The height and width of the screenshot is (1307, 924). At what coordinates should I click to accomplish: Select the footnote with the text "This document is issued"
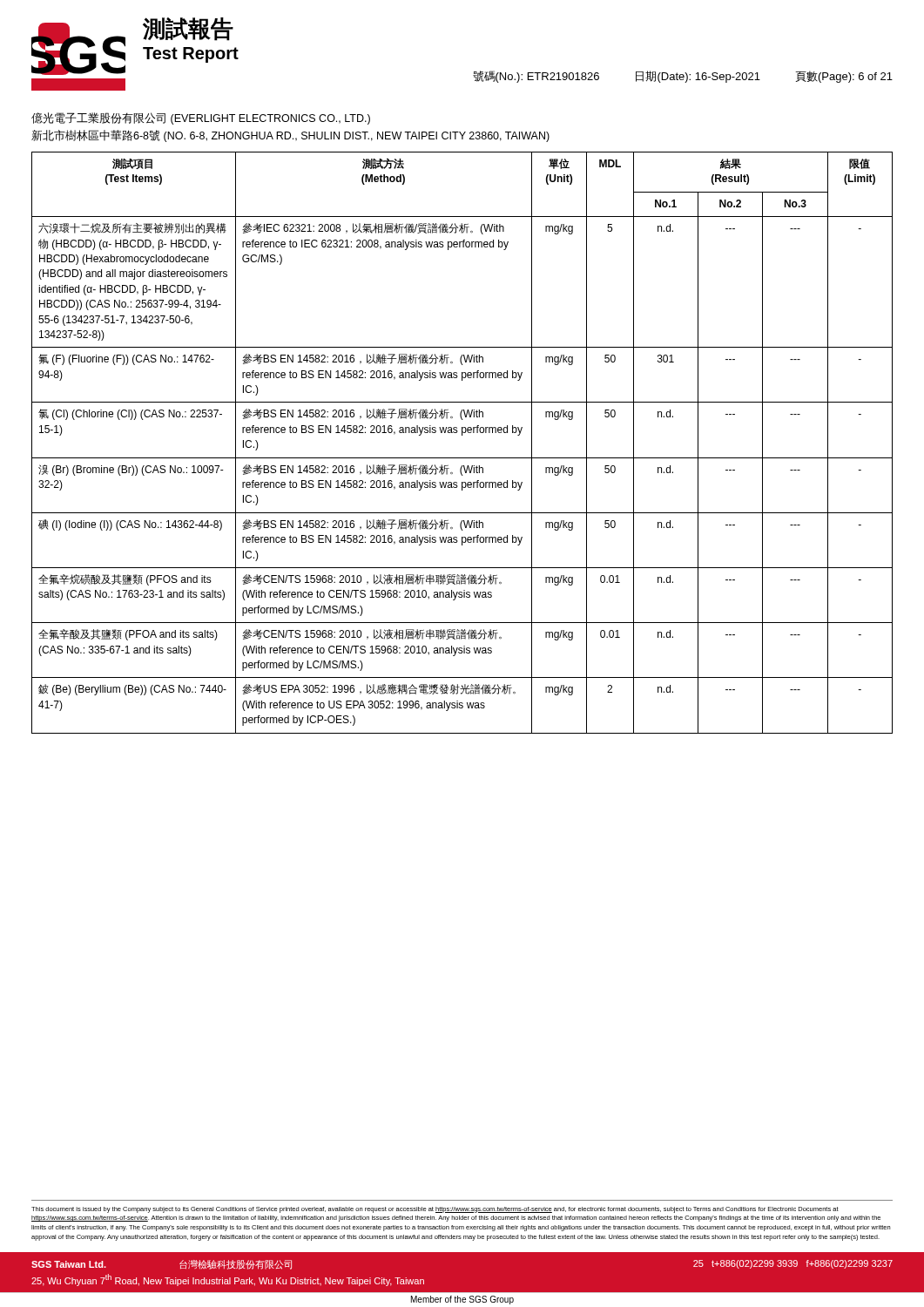pos(461,1223)
